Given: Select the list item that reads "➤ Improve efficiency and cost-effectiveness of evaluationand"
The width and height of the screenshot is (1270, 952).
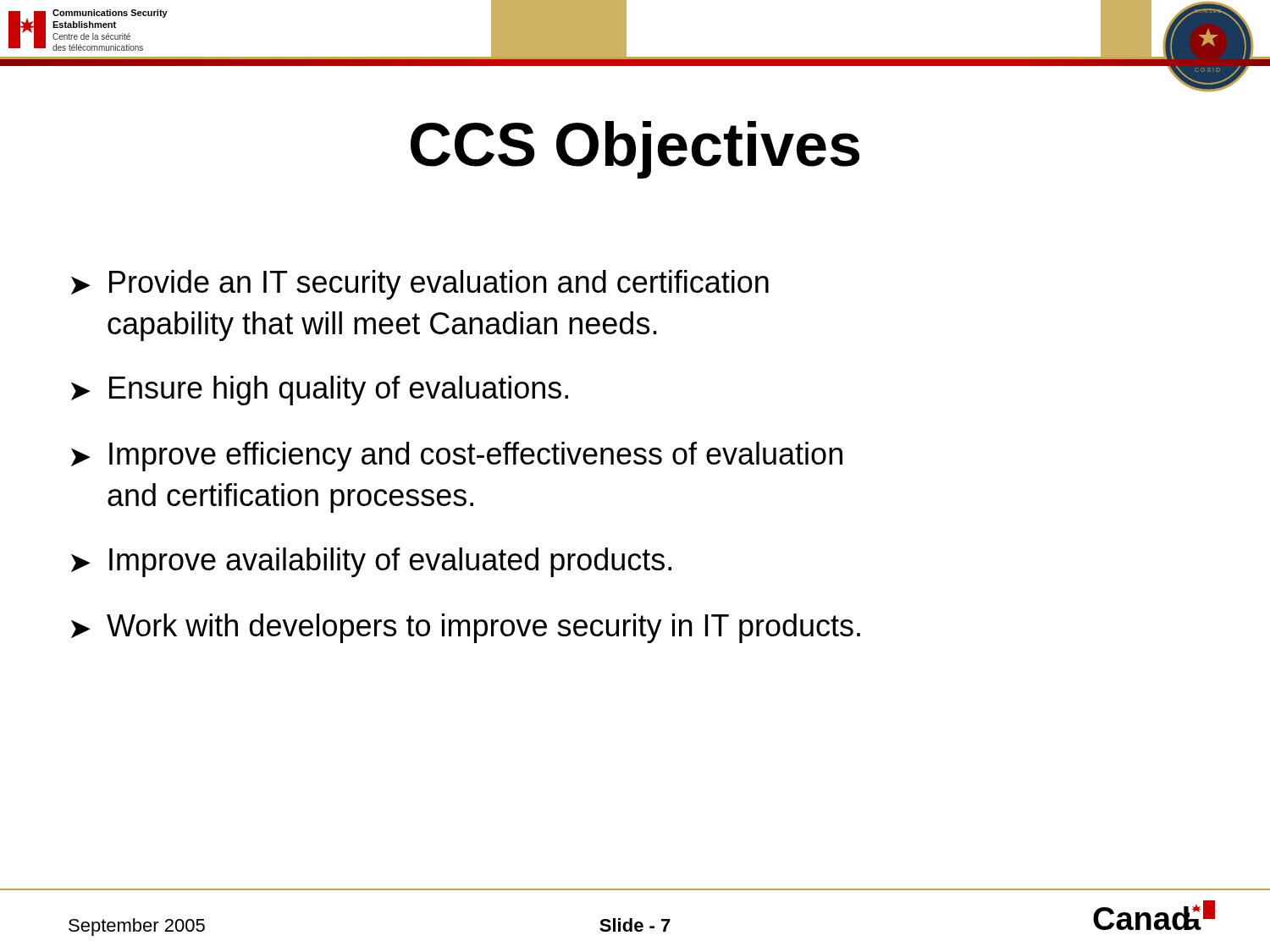Looking at the screenshot, I should (x=635, y=475).
